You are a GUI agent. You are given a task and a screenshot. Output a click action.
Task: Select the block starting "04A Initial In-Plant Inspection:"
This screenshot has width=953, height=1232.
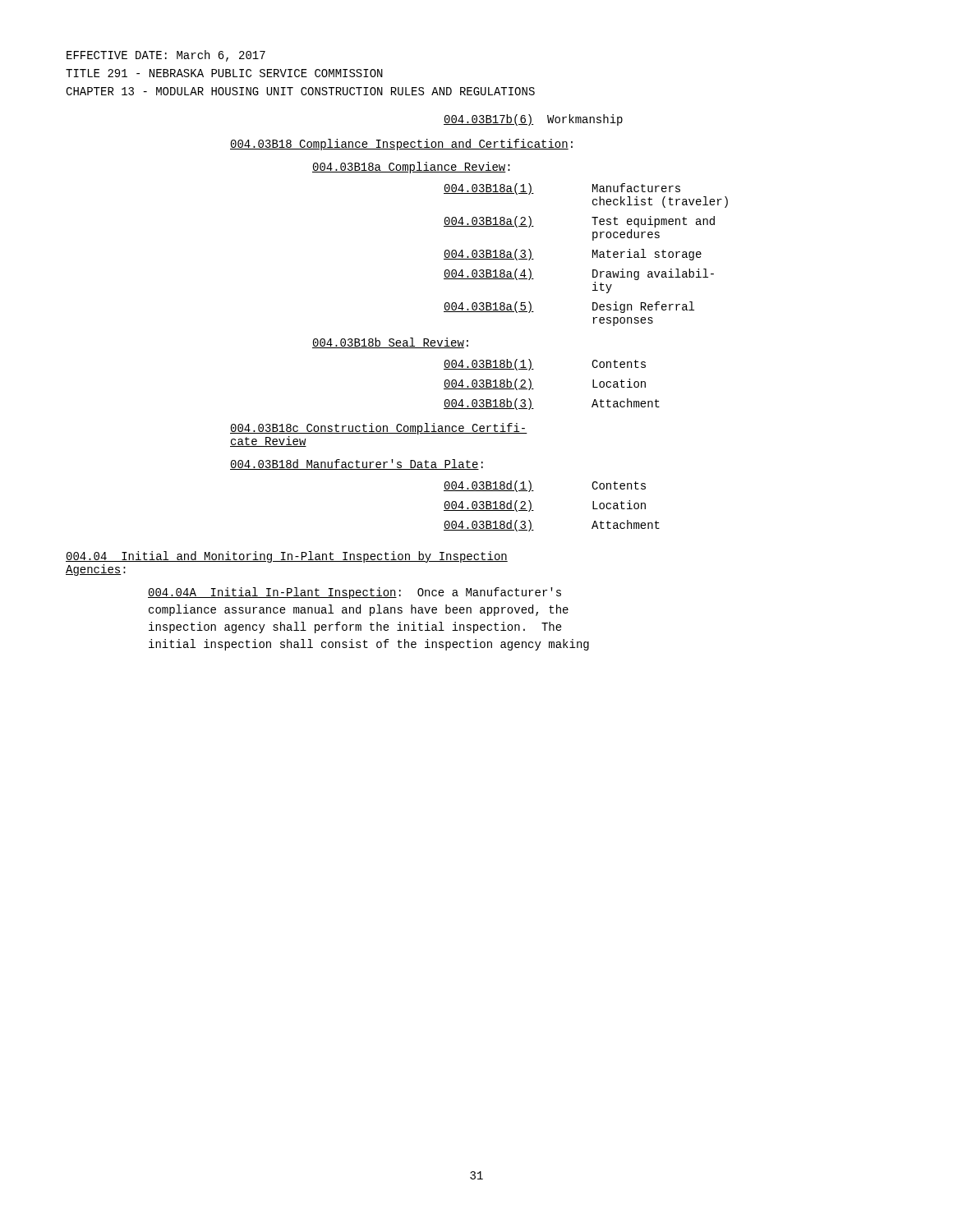369,619
